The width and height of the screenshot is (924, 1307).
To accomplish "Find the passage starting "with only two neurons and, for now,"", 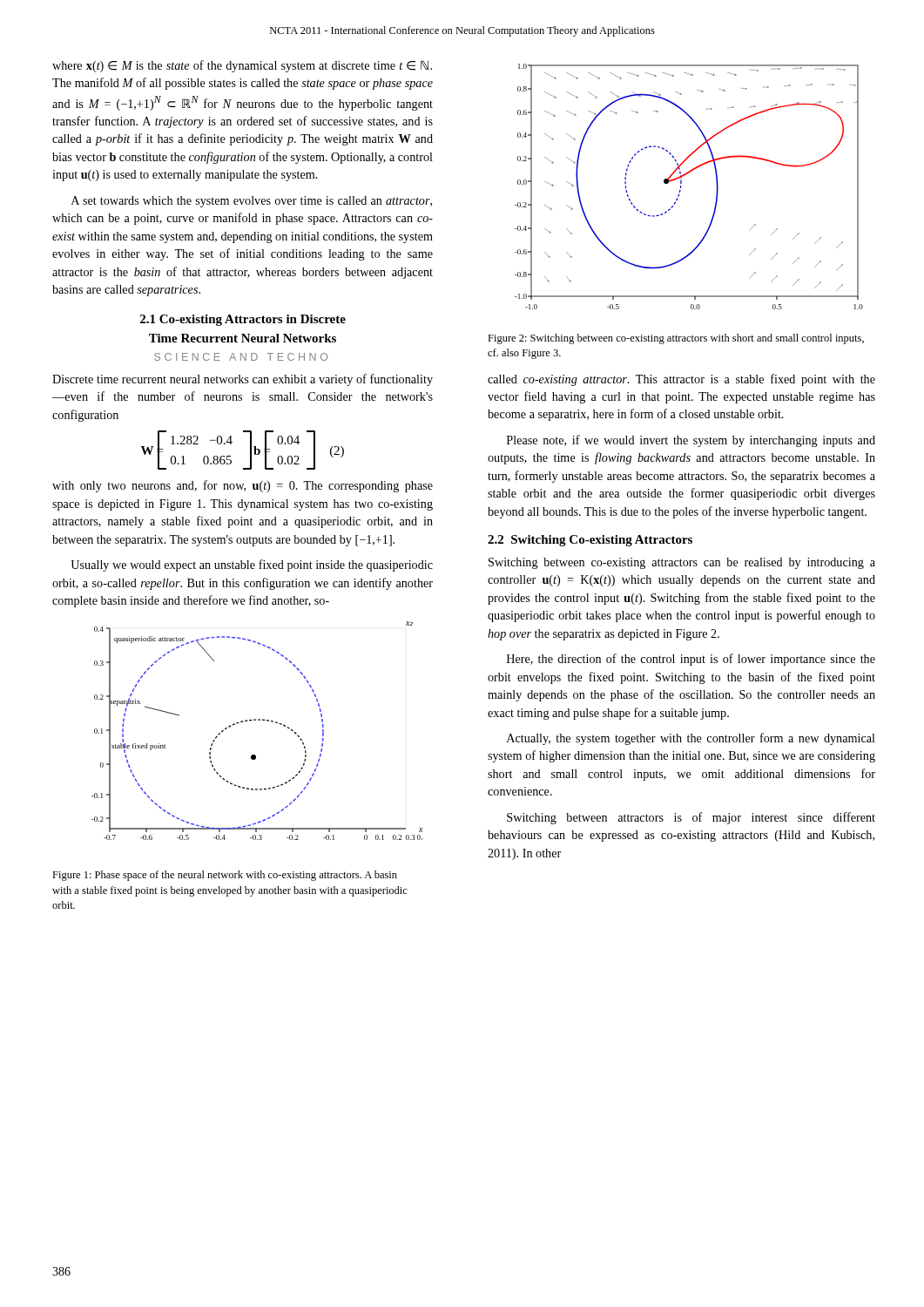I will tap(243, 512).
